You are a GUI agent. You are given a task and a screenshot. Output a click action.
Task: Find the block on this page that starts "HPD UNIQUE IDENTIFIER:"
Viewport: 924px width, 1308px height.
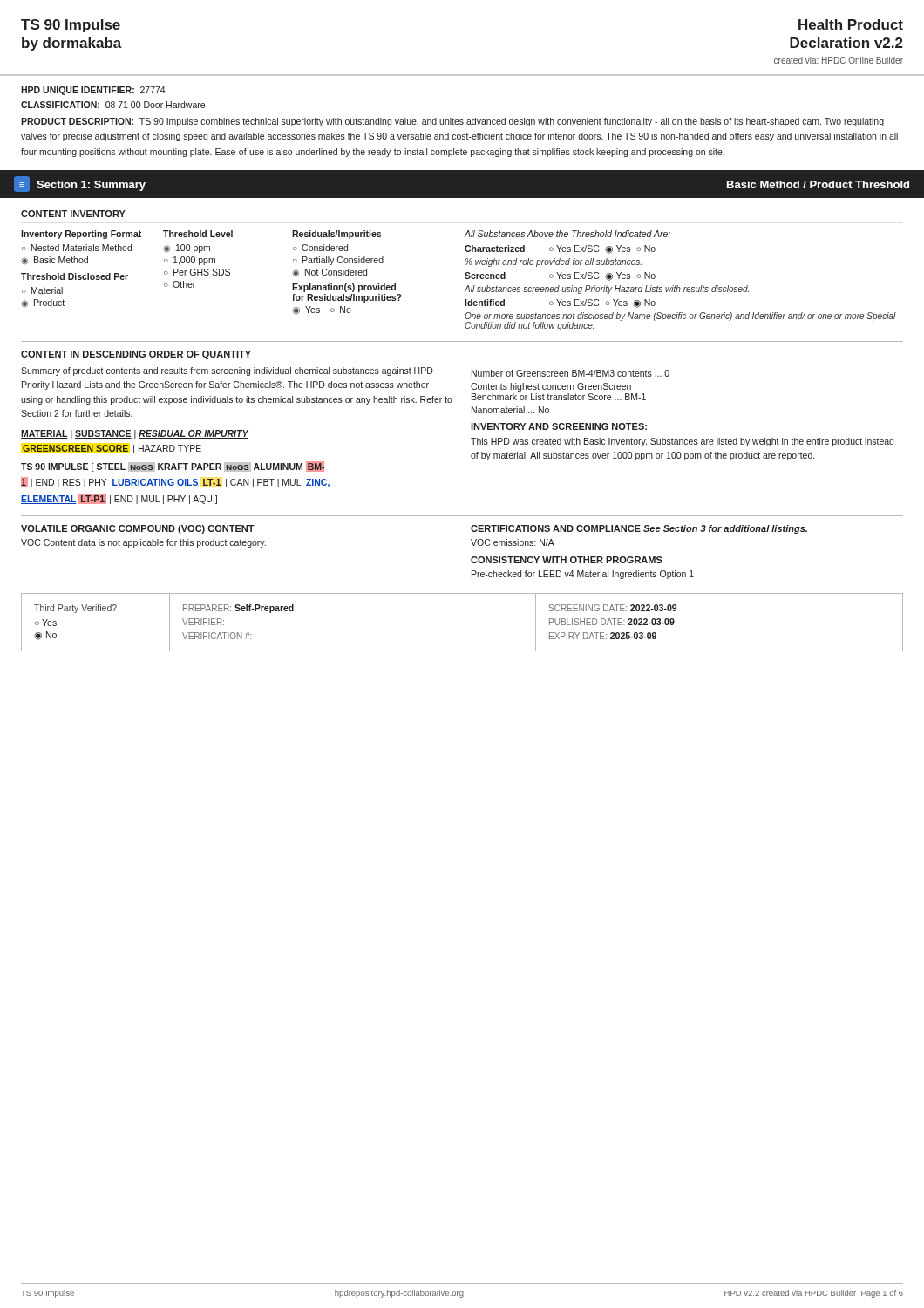(462, 121)
